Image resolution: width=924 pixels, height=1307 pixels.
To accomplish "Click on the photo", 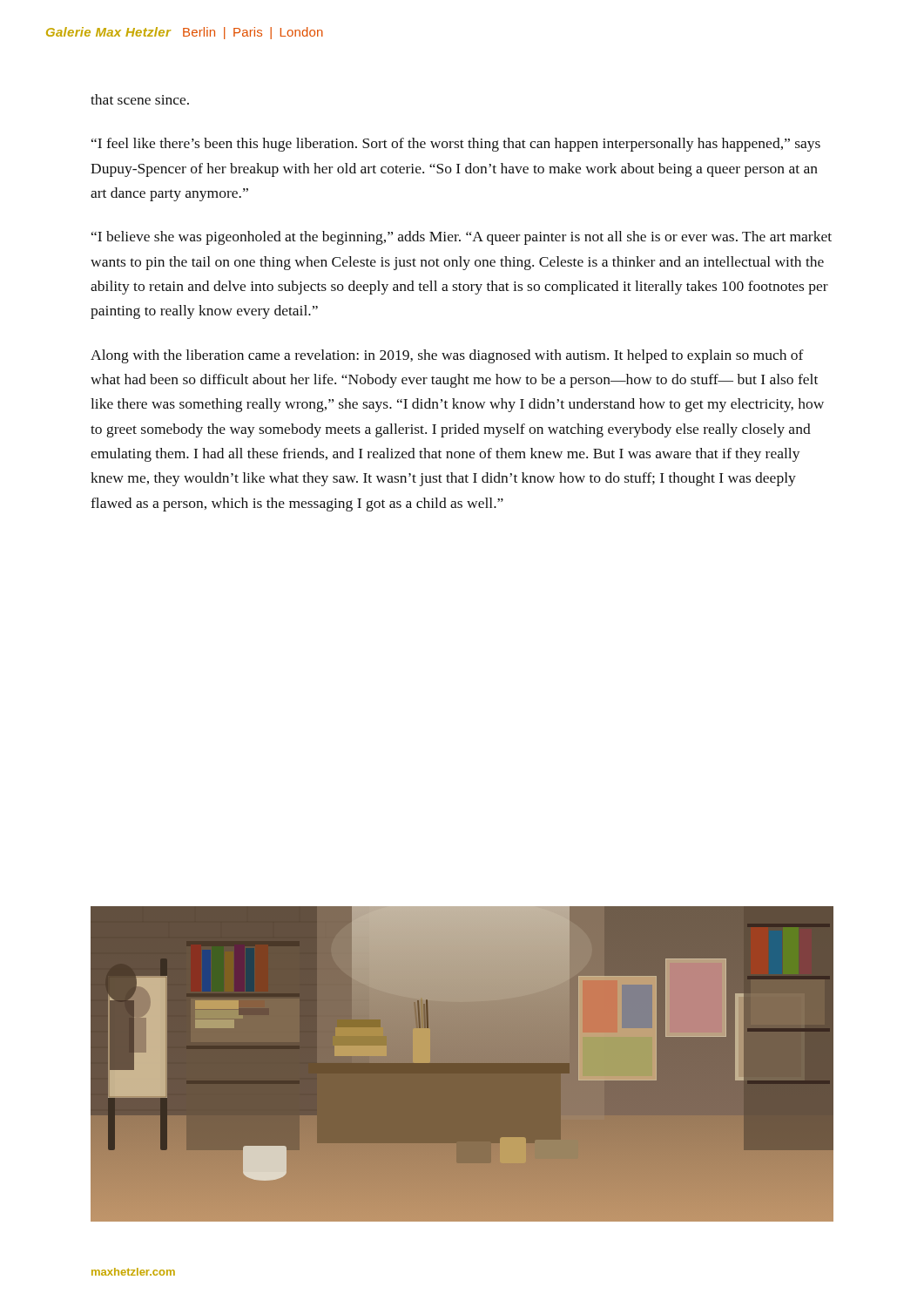I will pos(462,1066).
